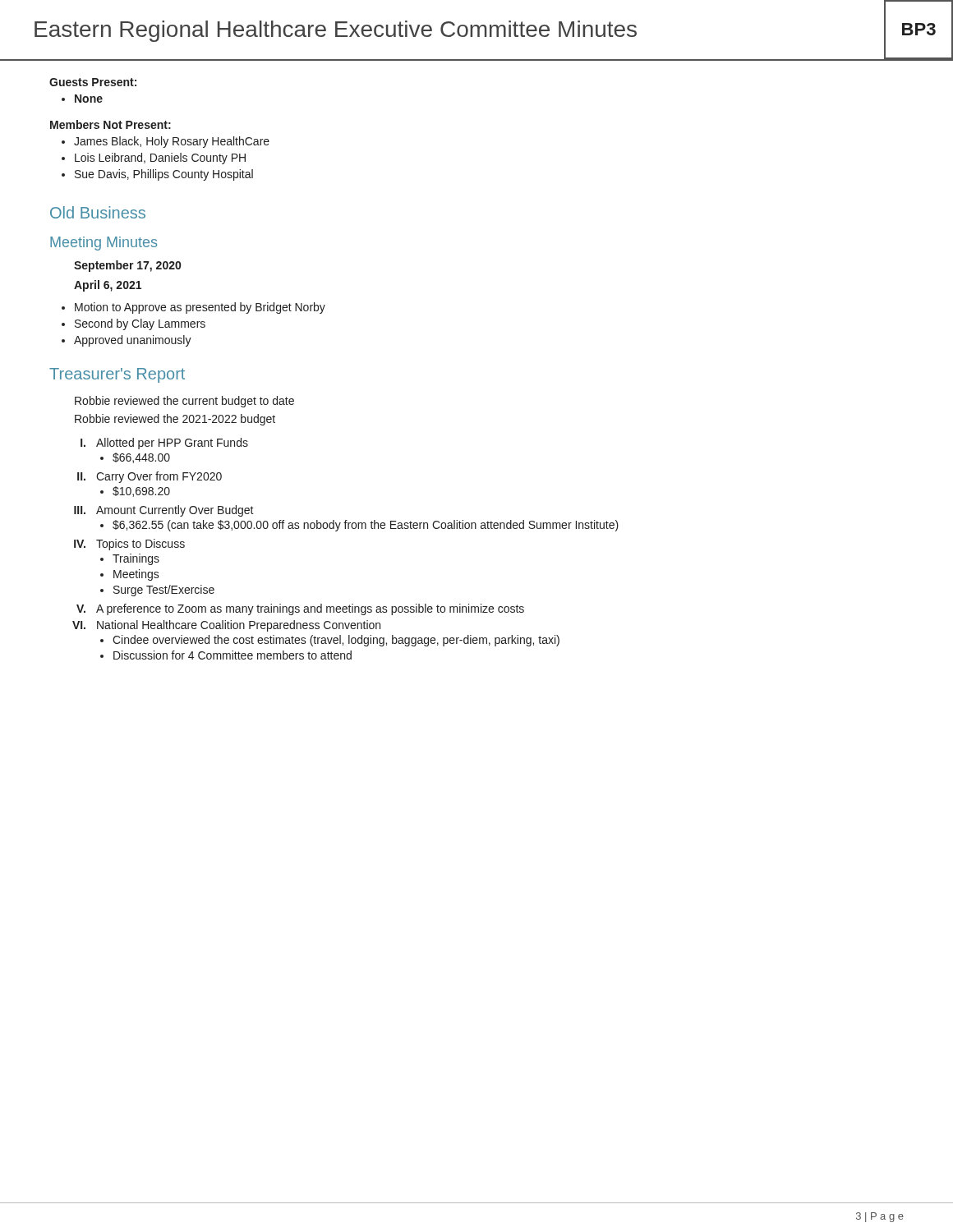Screen dimensions: 1232x953
Task: Find the passage starting "James Black, Holy Rosary"
Action: [172, 141]
